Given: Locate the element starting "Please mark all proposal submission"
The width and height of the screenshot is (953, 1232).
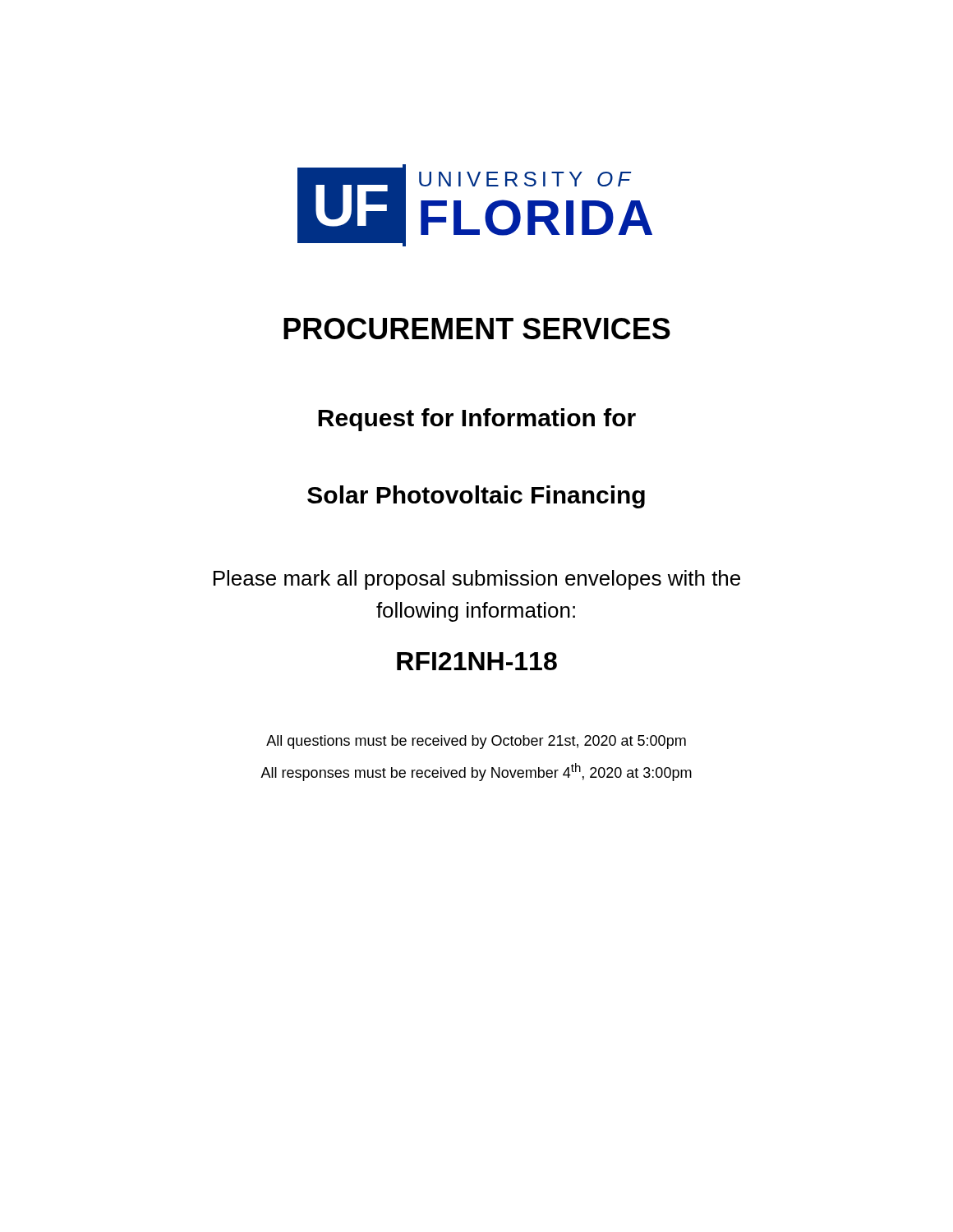Looking at the screenshot, I should pos(476,594).
